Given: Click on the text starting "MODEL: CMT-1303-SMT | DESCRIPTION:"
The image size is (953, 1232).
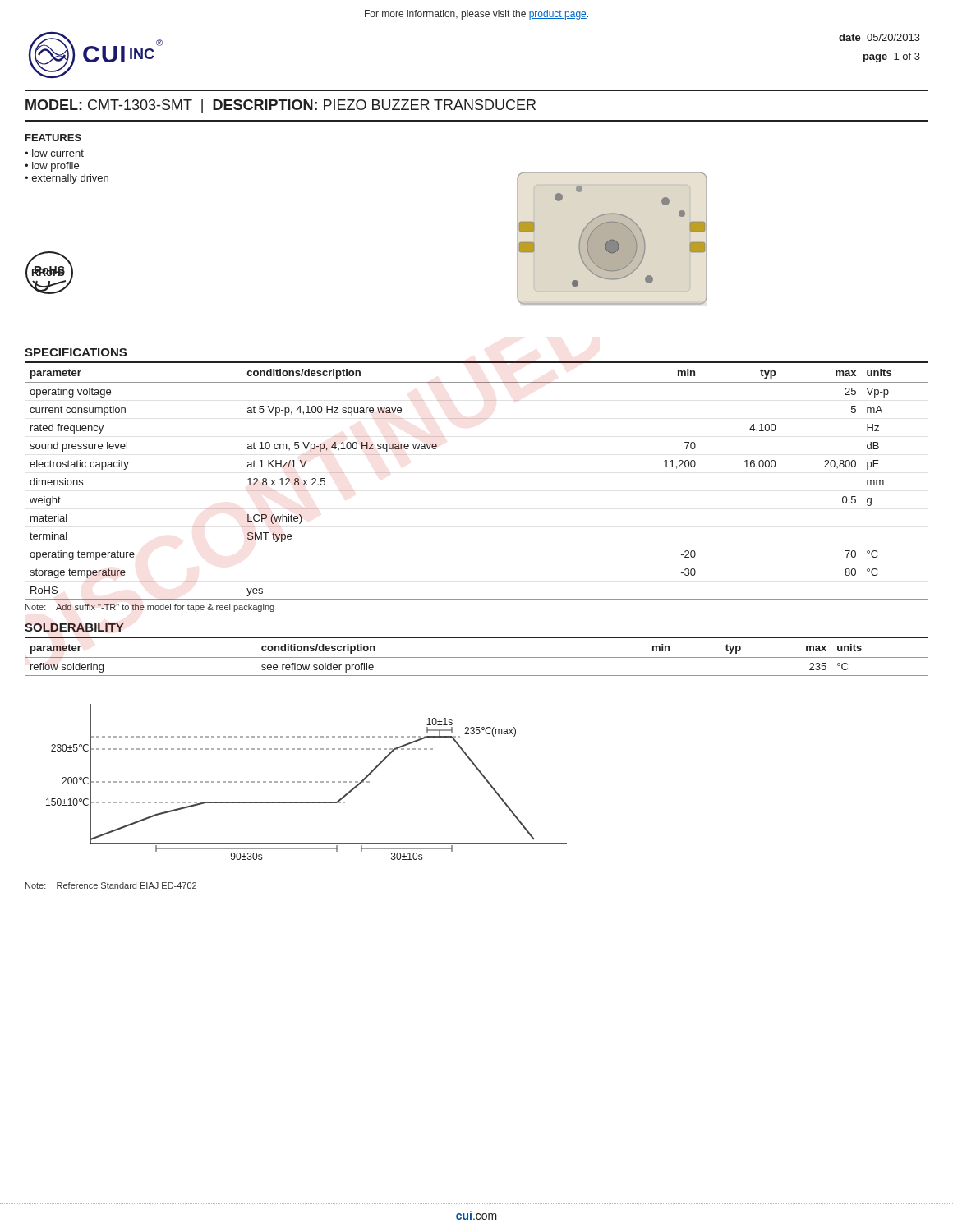Looking at the screenshot, I should click(x=281, y=105).
